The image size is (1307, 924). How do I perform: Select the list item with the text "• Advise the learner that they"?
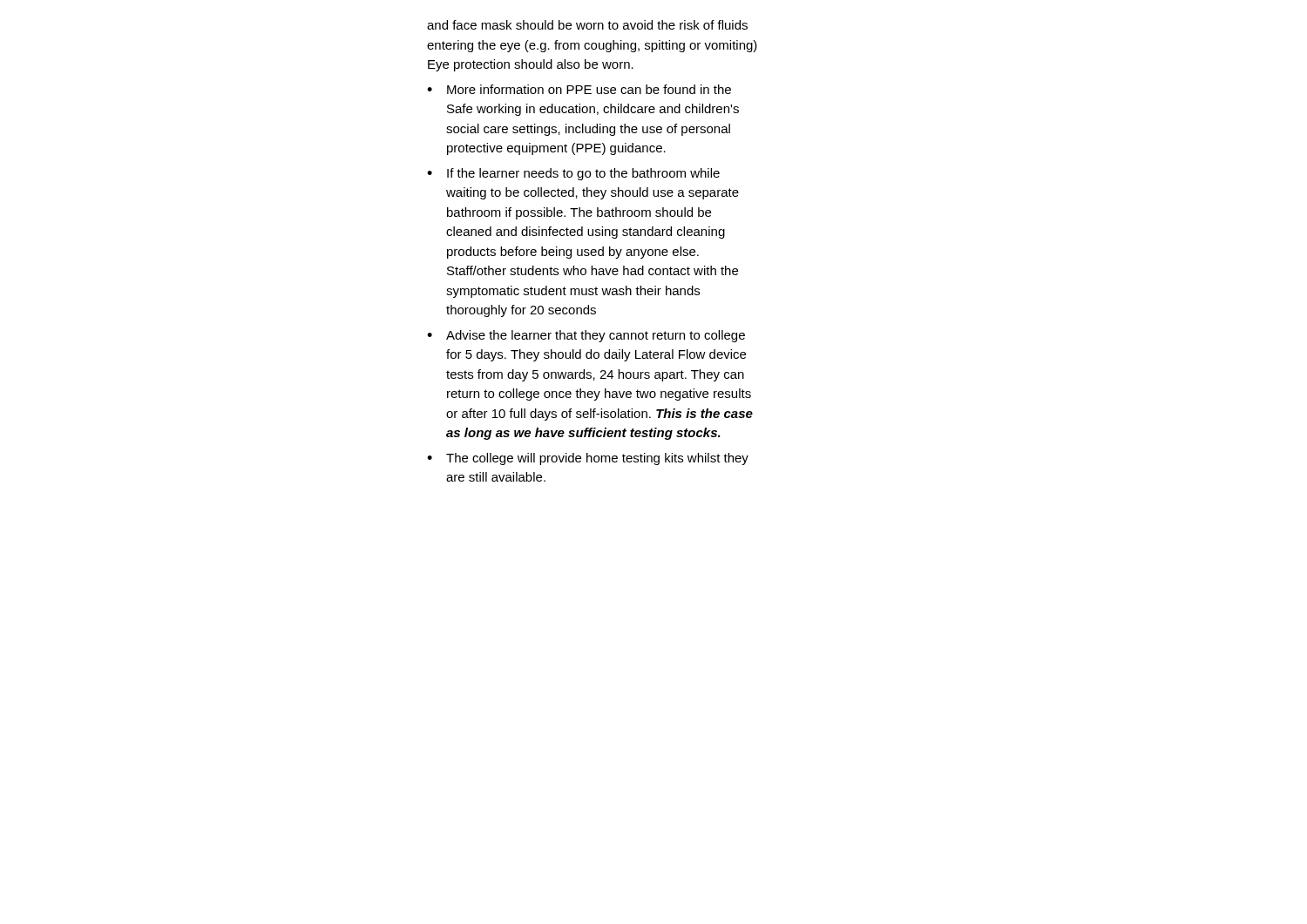point(593,384)
